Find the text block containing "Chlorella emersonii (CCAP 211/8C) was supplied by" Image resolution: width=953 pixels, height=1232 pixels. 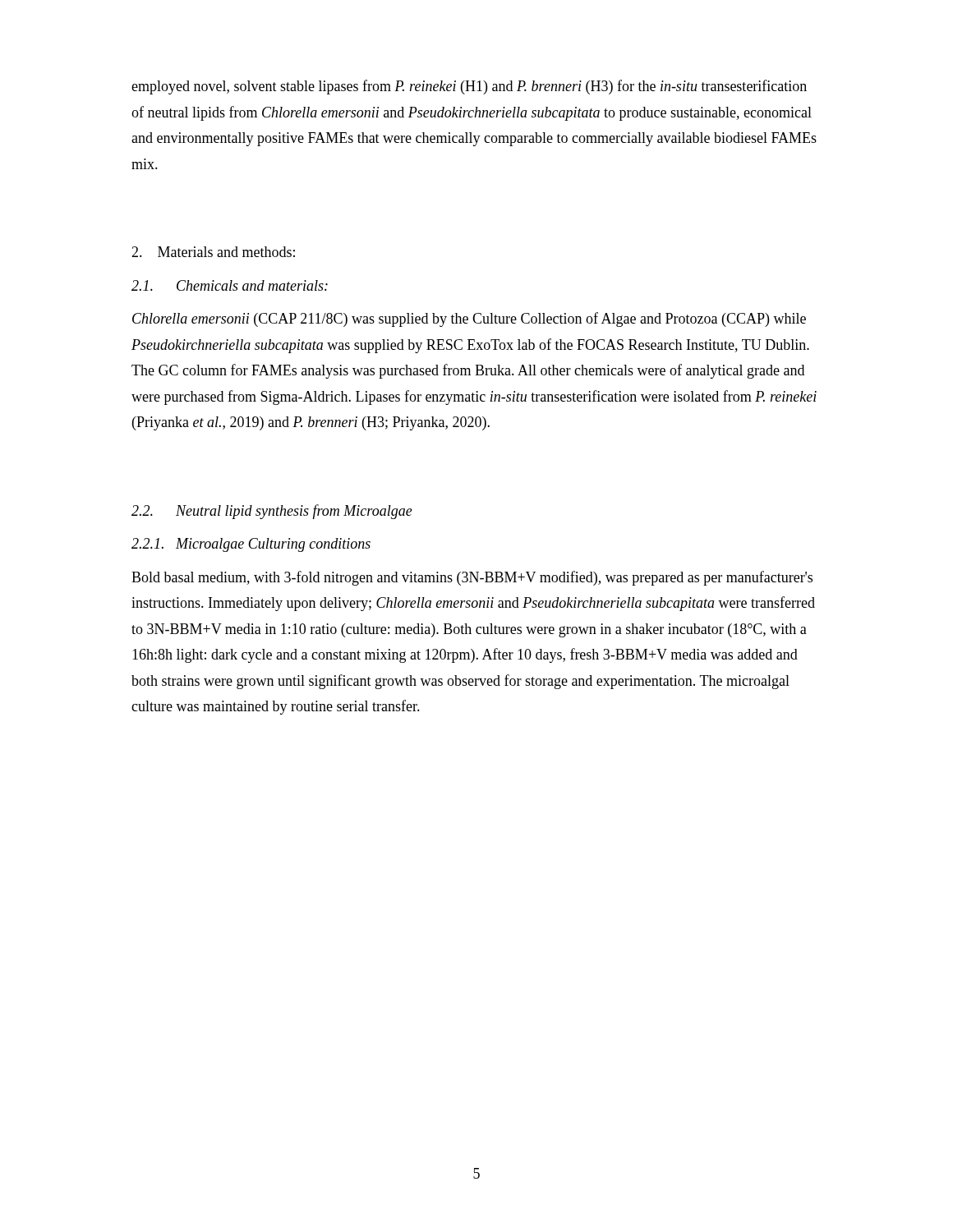[474, 371]
